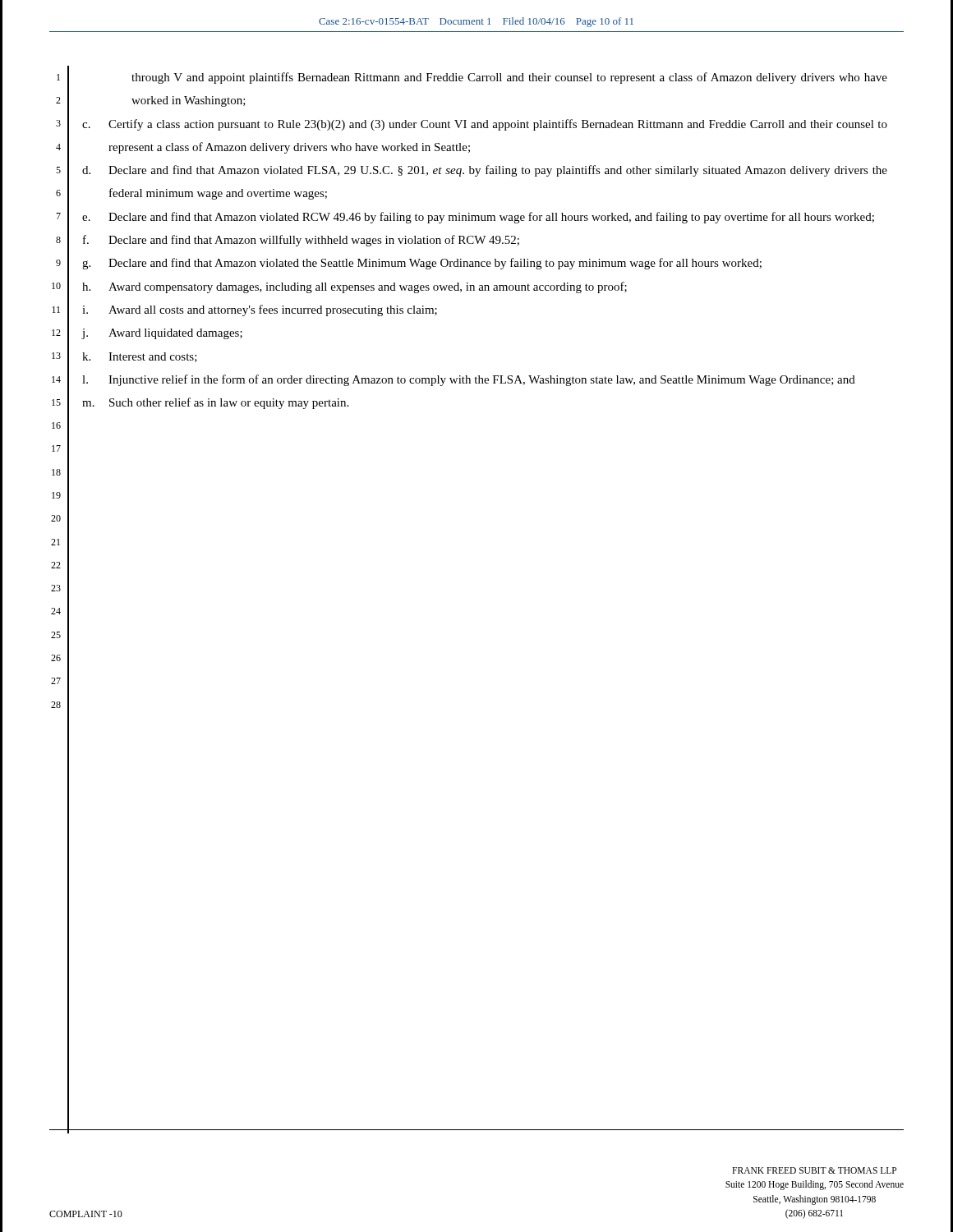953x1232 pixels.
Task: Locate the list item that says "c. Certify a class"
Action: (x=485, y=135)
